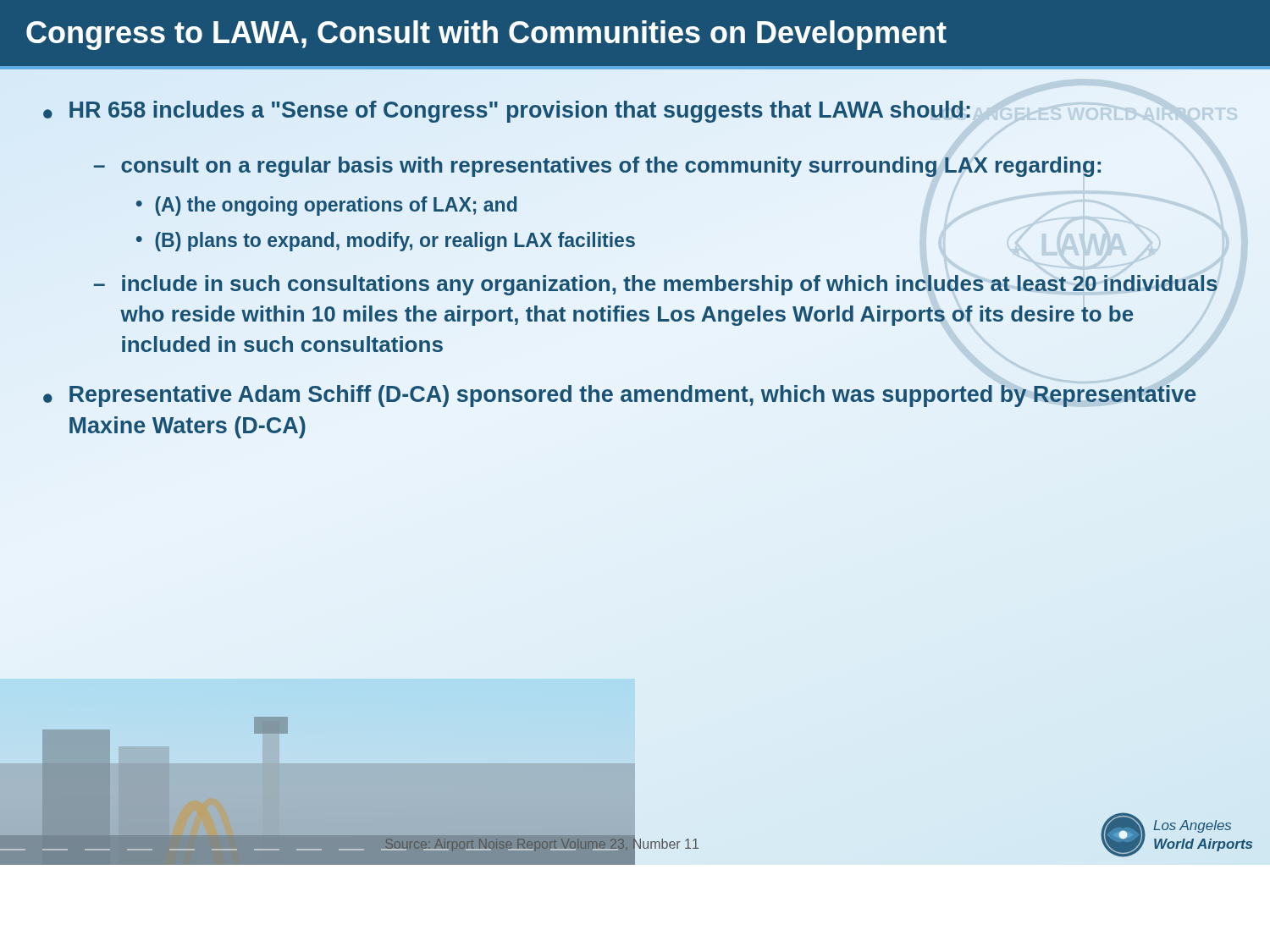Locate the list item with the text "– include in such"

coord(660,315)
